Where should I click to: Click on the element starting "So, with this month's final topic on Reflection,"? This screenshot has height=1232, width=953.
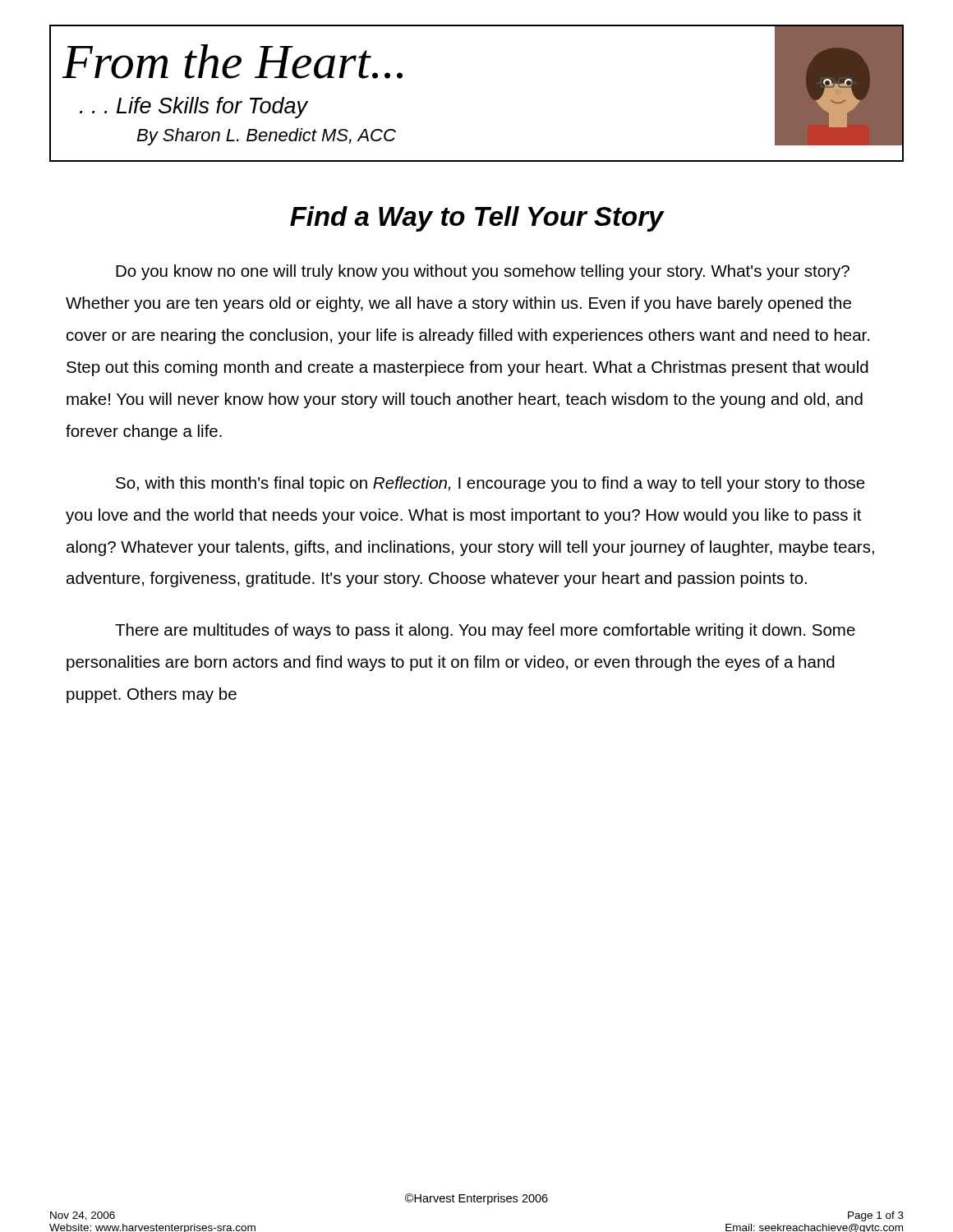(x=476, y=531)
